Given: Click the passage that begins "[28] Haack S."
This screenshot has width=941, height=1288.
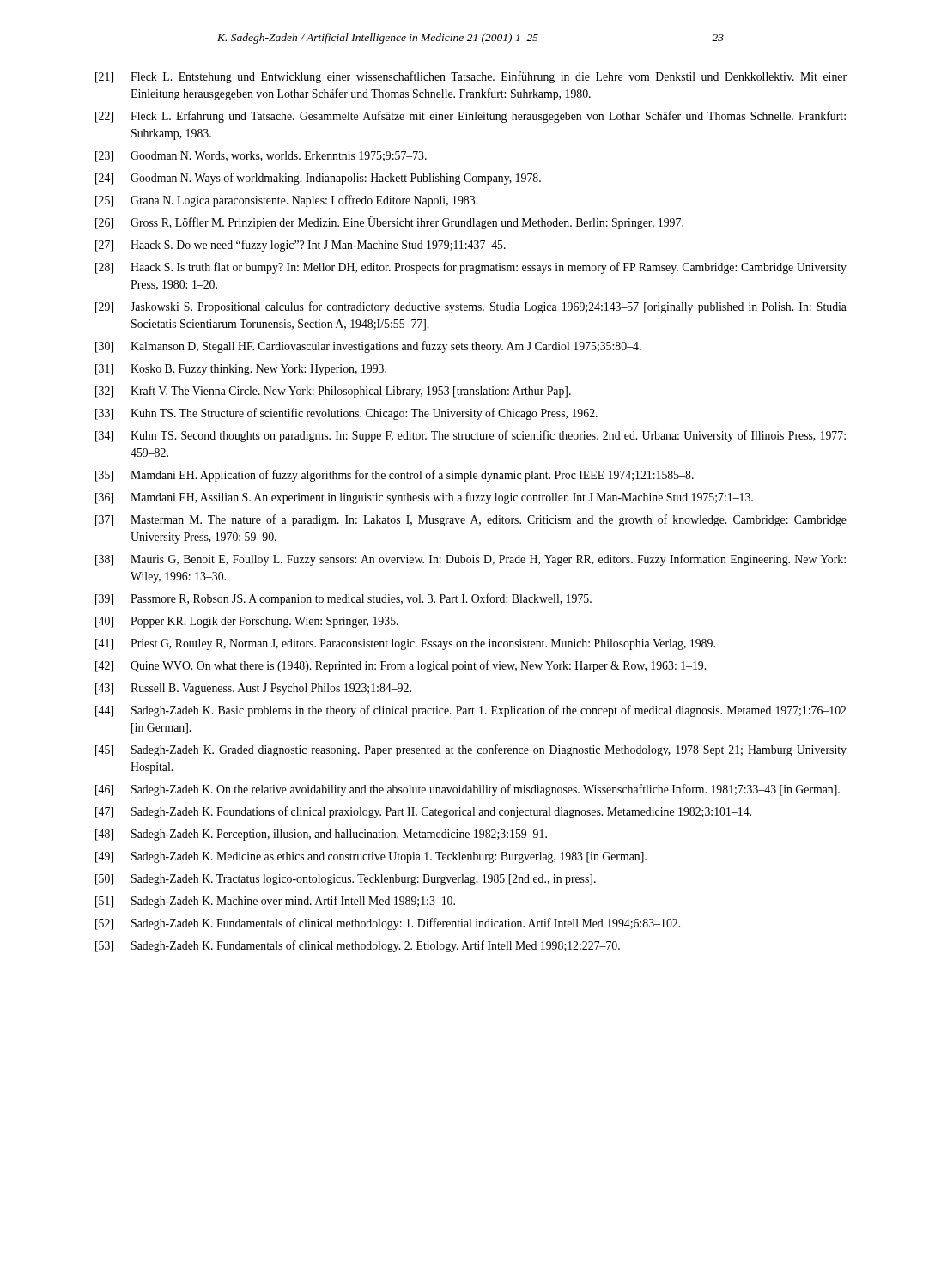Looking at the screenshot, I should click(470, 276).
